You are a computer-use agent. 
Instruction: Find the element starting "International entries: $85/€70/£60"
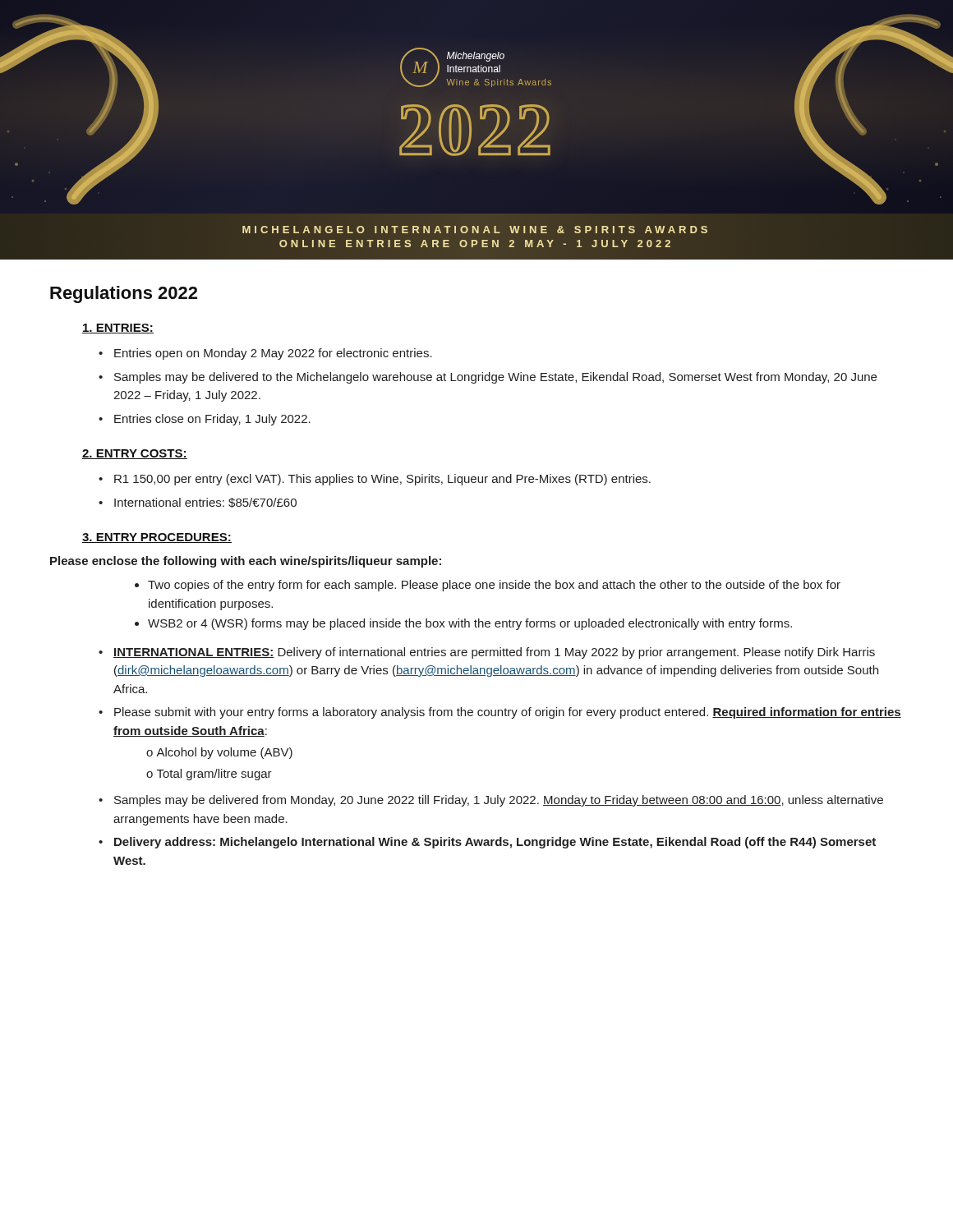tap(198, 503)
